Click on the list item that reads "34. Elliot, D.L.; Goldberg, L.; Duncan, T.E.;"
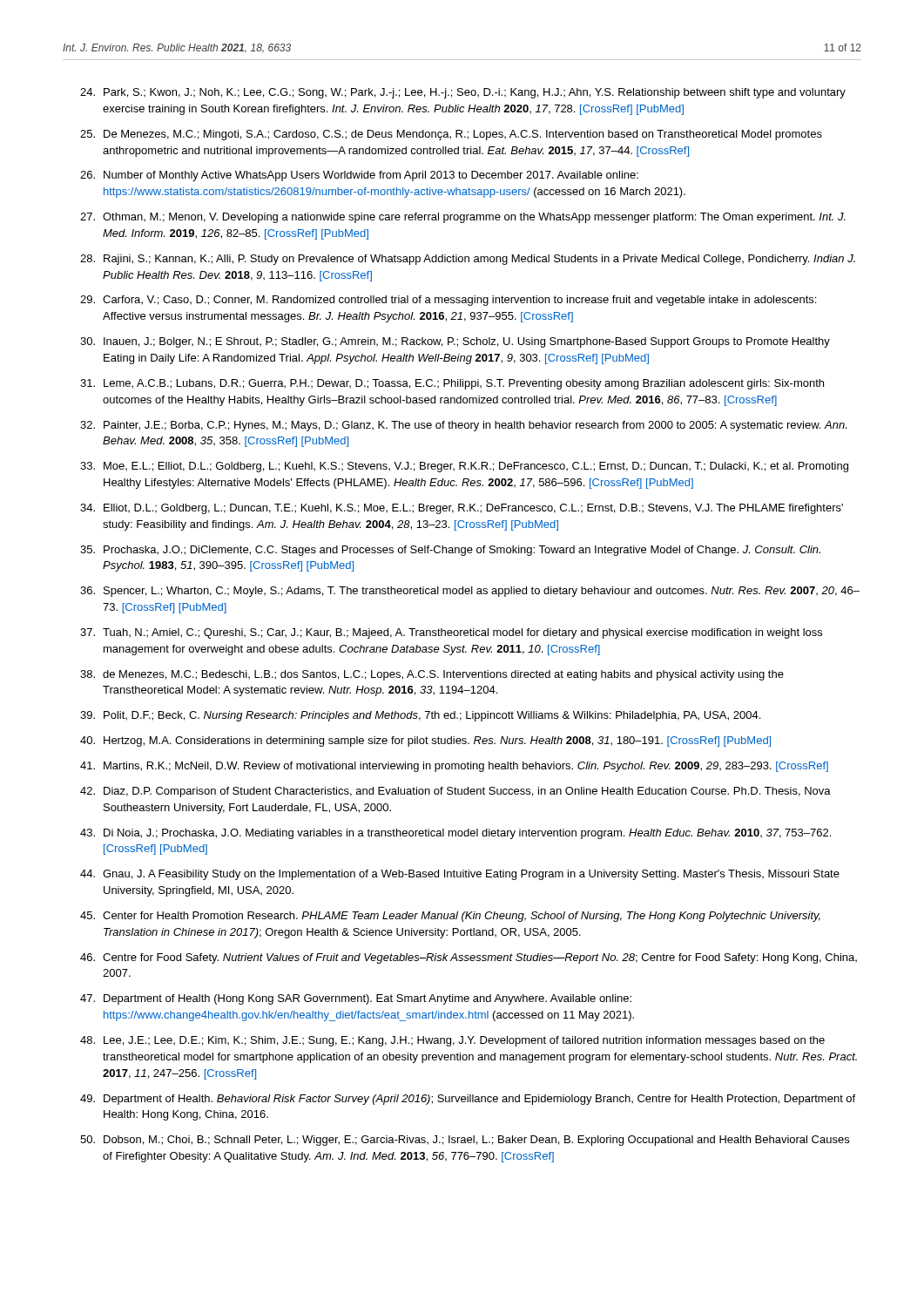Image resolution: width=924 pixels, height=1307 pixels. pos(462,516)
